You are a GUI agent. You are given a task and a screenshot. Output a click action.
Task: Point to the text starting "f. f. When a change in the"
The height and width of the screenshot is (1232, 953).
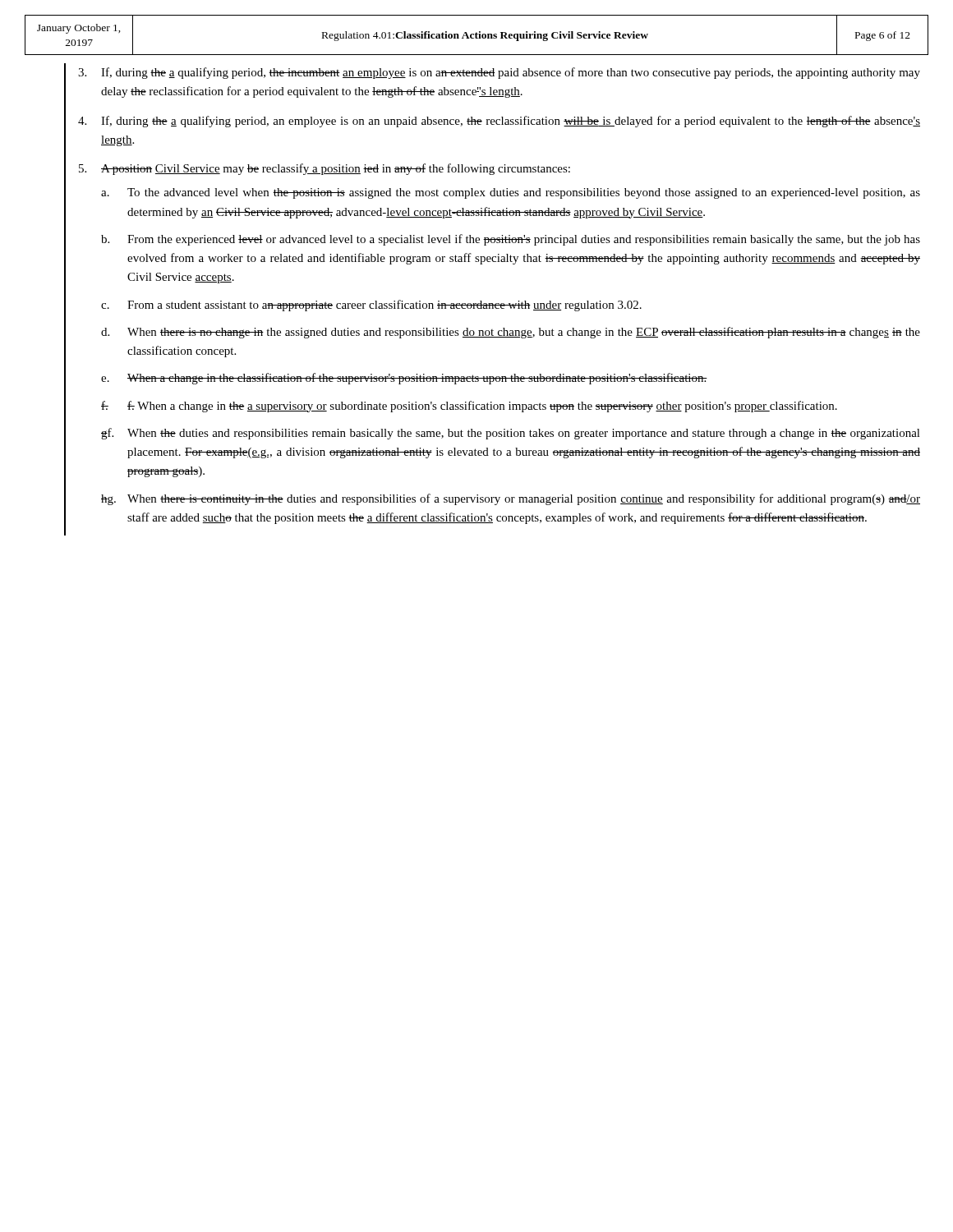click(x=511, y=406)
